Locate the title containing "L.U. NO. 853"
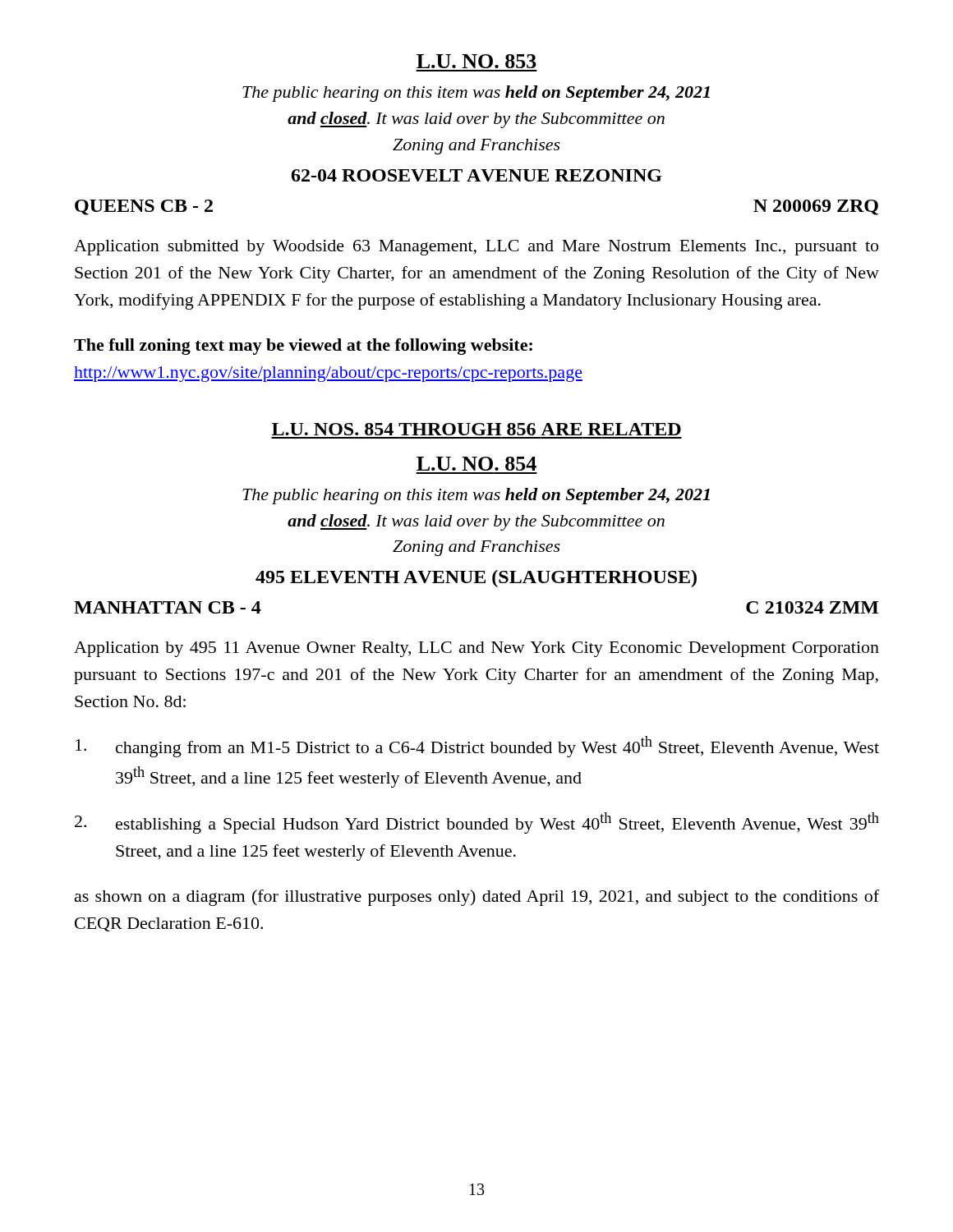Image resolution: width=953 pixels, height=1232 pixels. (x=476, y=61)
